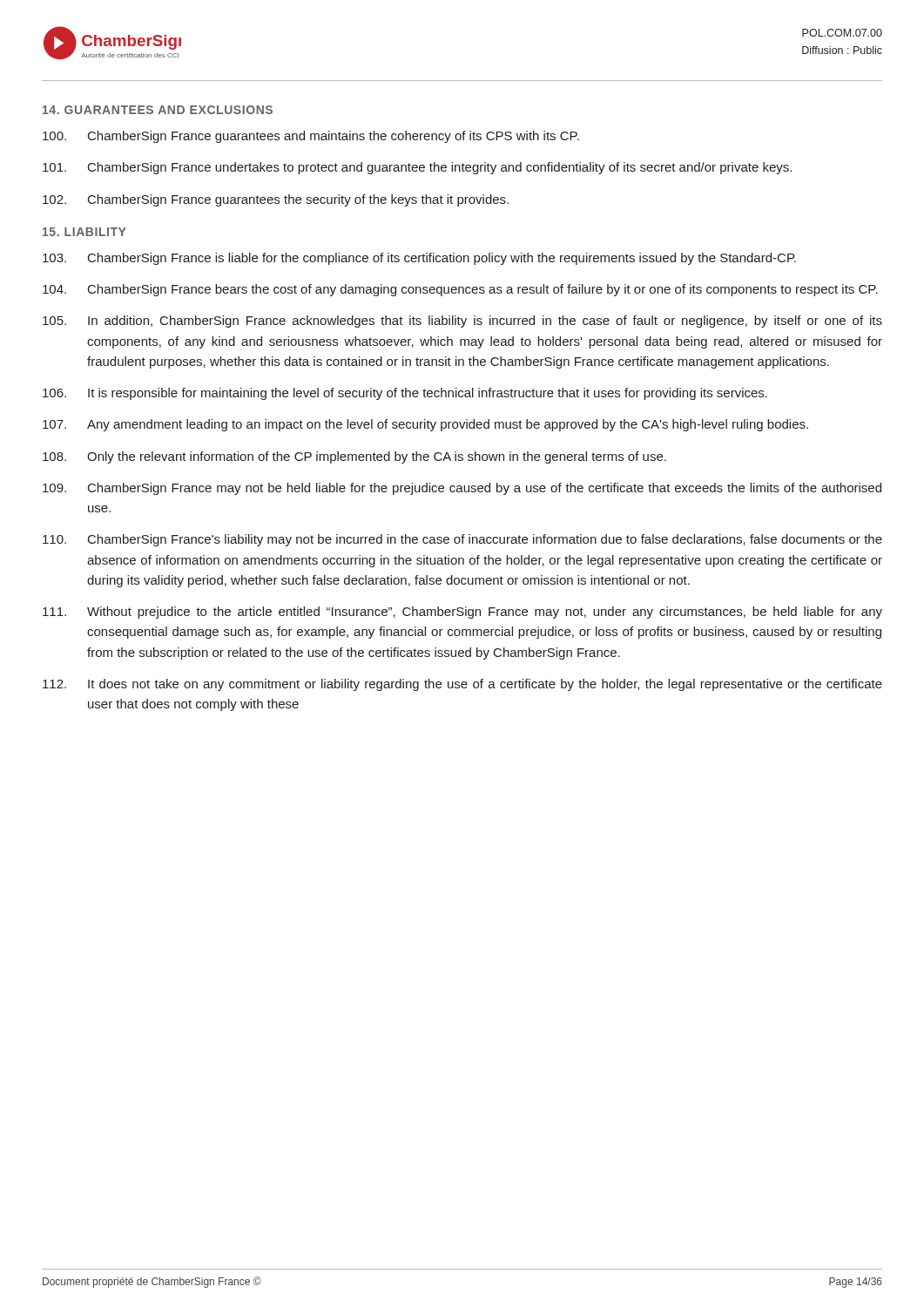The width and height of the screenshot is (924, 1307).
Task: Find the list item with the text "107. Any amendment leading"
Action: pos(462,424)
